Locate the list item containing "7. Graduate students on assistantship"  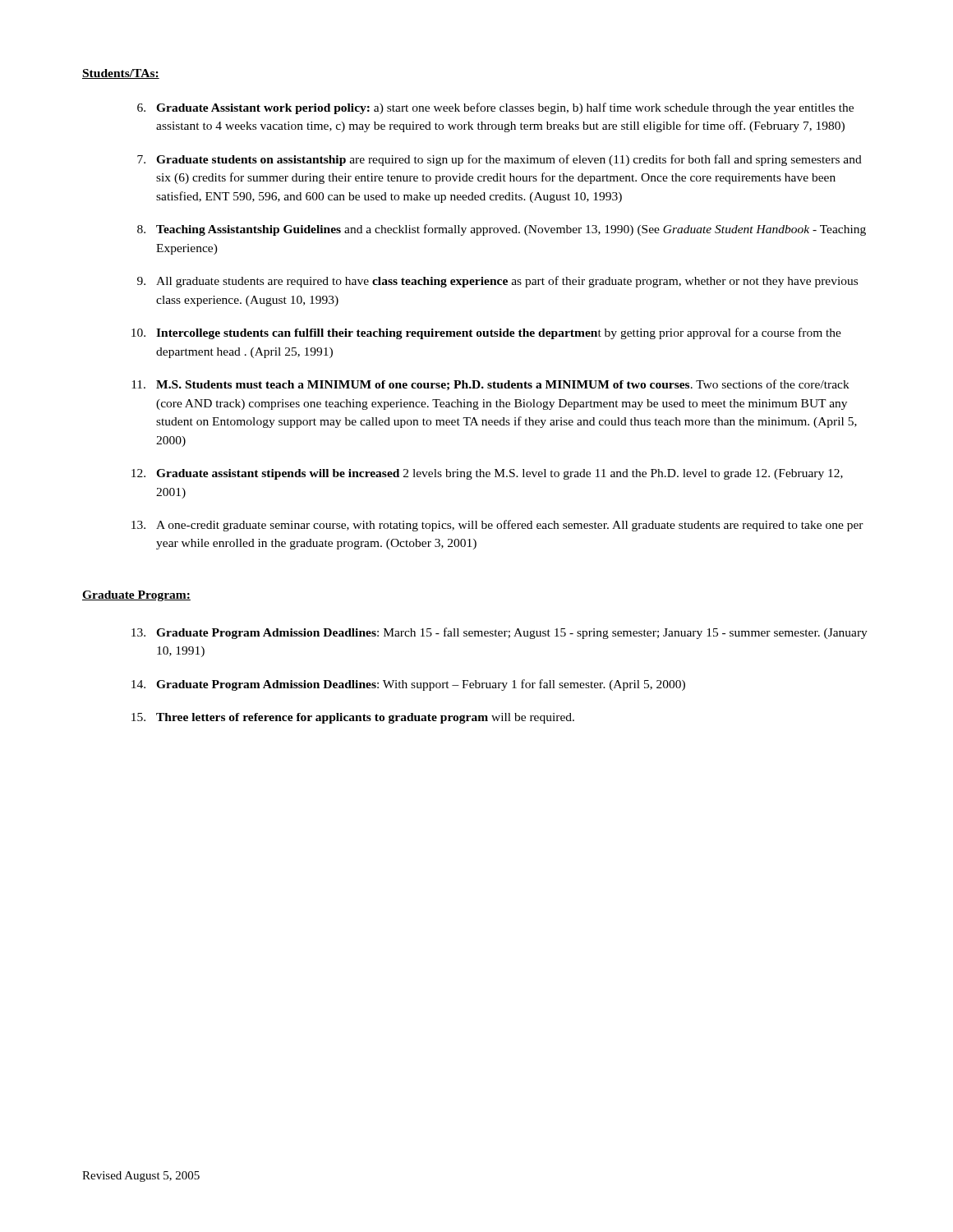(x=489, y=178)
